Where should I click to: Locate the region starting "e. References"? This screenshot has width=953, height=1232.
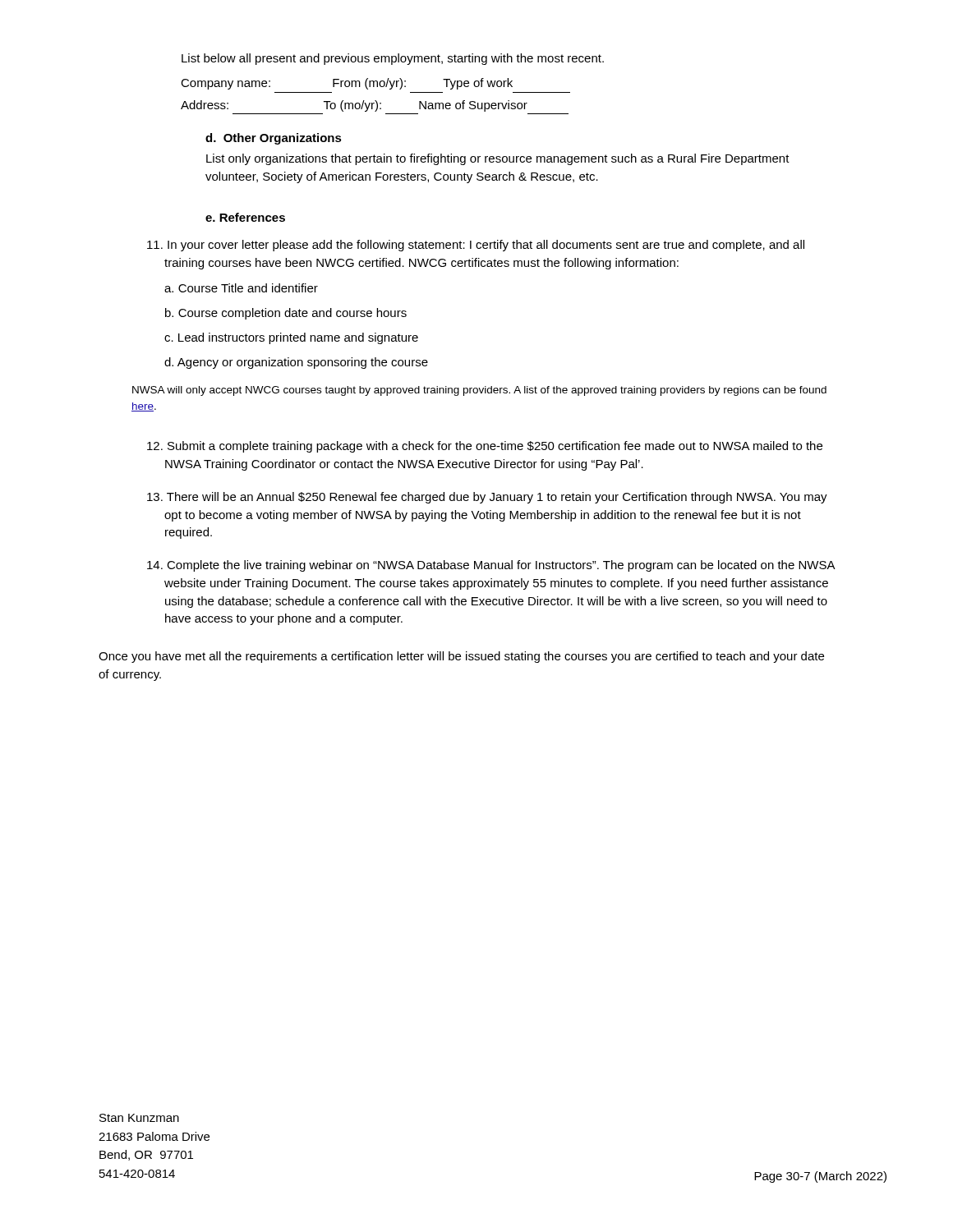(245, 217)
